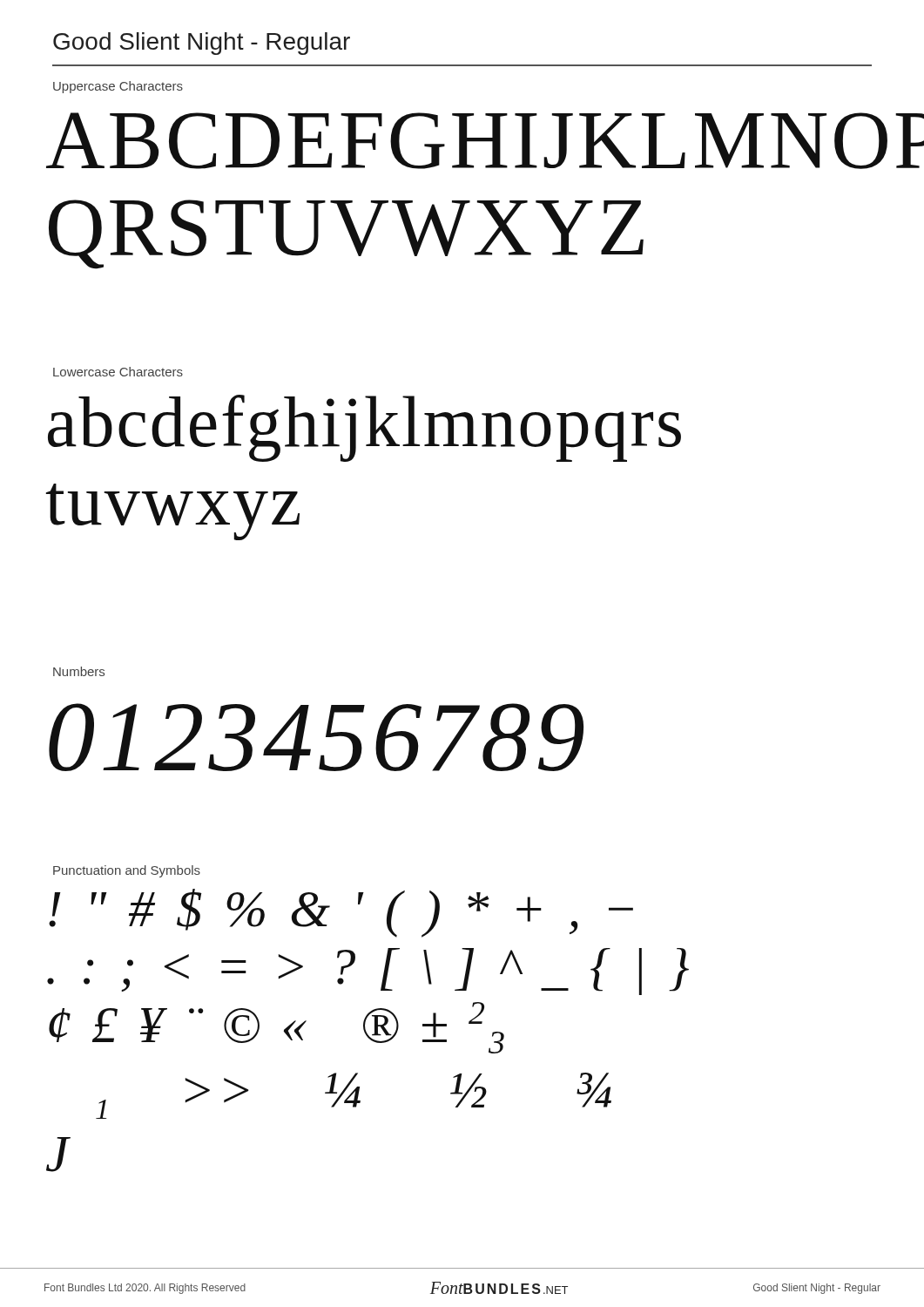Navigate to the region starting "abcdefghijklmnopqrs tuvwxyz"
The image size is (924, 1307).
point(463,462)
